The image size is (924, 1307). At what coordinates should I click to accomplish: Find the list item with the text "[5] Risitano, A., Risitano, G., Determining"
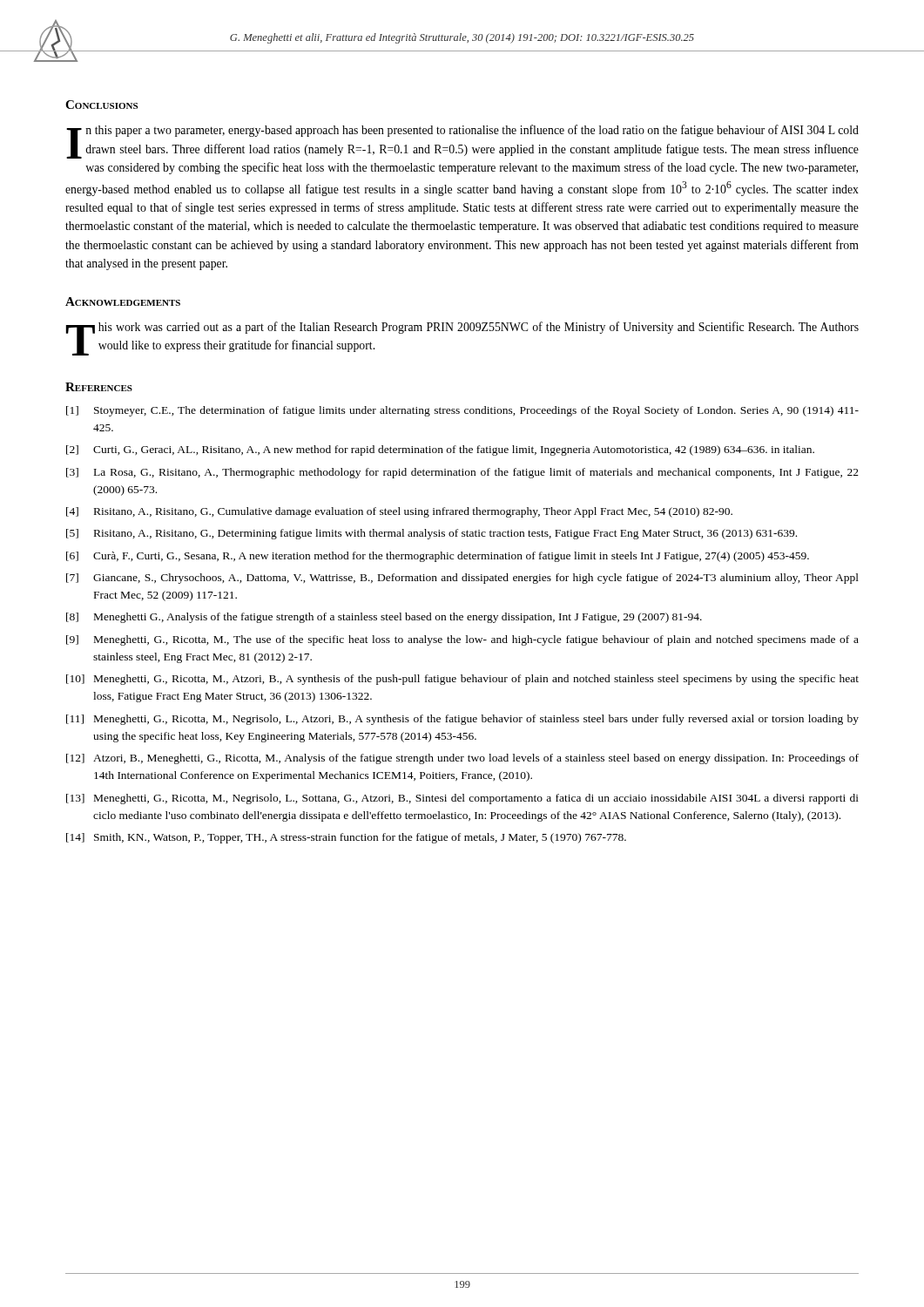[432, 534]
